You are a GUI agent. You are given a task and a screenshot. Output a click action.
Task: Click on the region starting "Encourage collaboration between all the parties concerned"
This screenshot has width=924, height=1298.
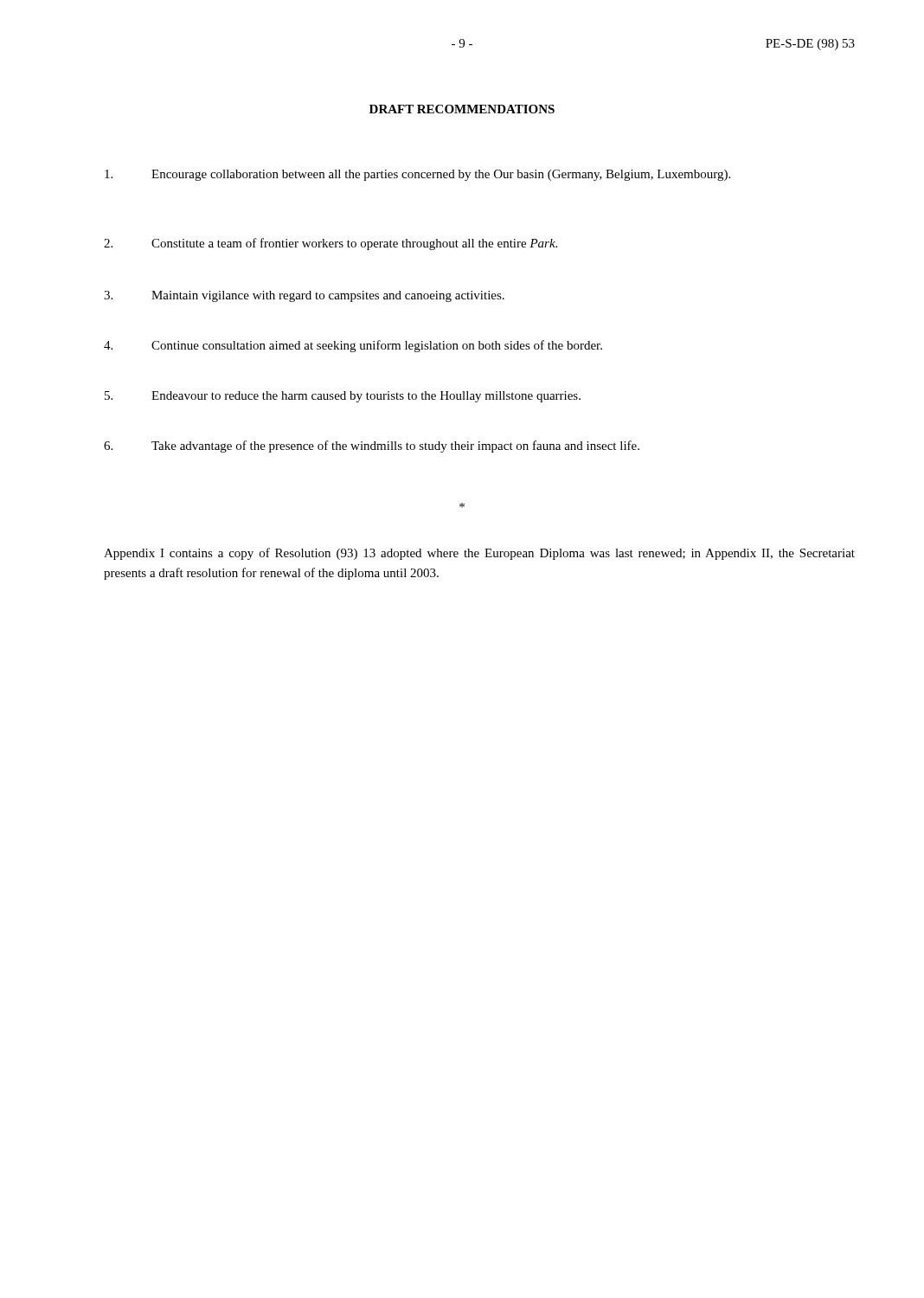click(x=479, y=174)
